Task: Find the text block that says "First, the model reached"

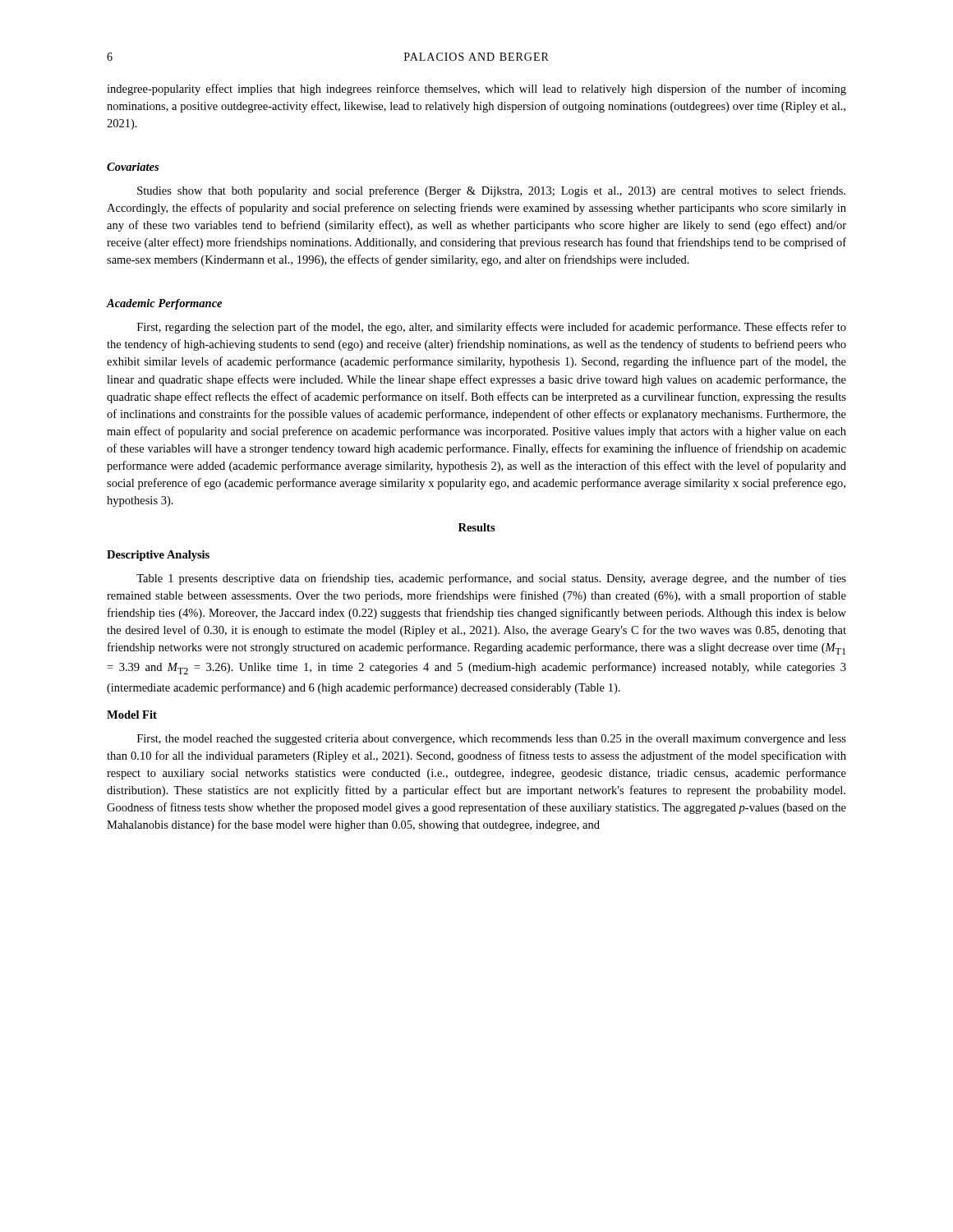Action: [476, 782]
